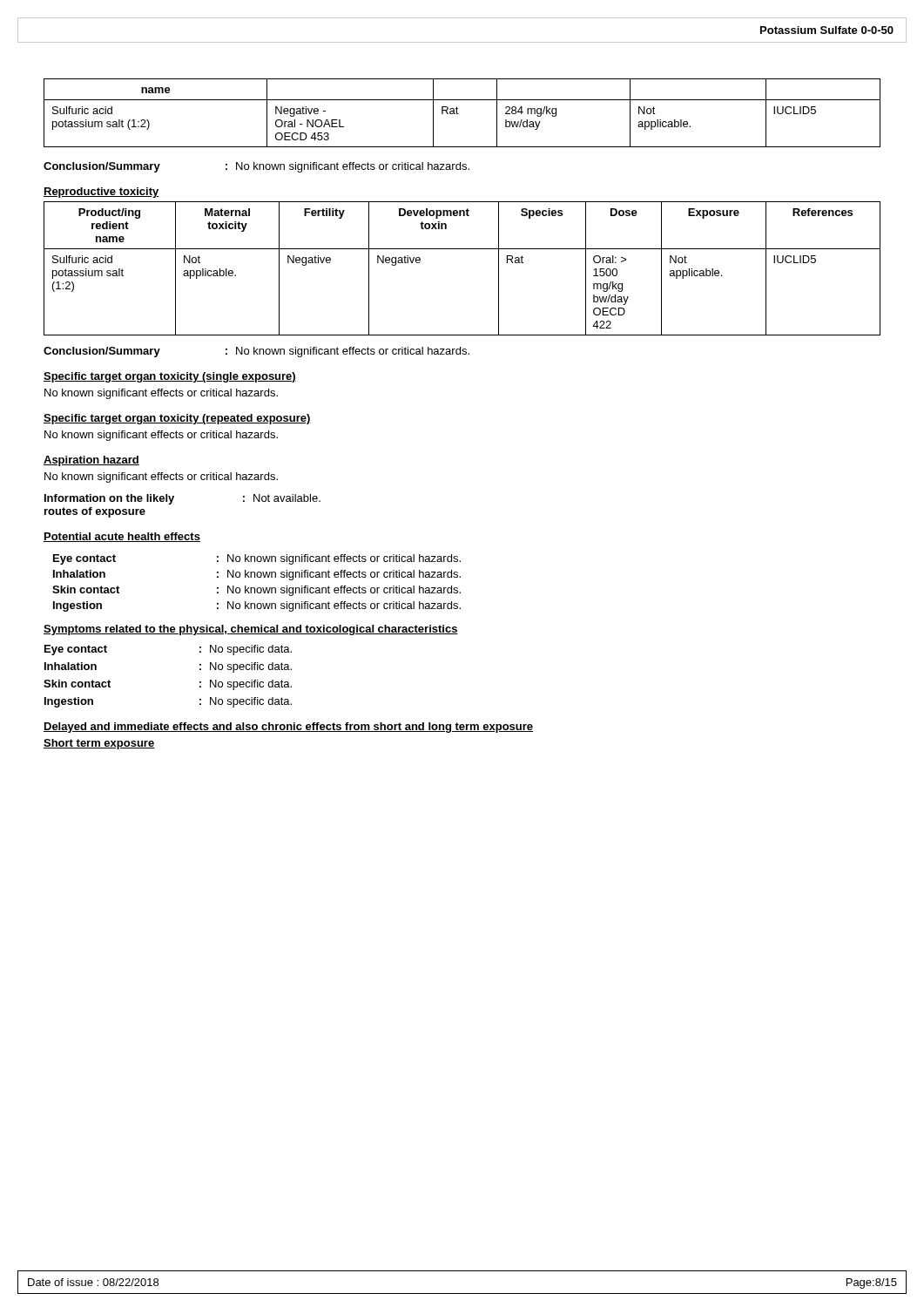
Task: Locate the block of text that opens with "Information on the likelyroutes of exposure"
Action: pos(111,499)
